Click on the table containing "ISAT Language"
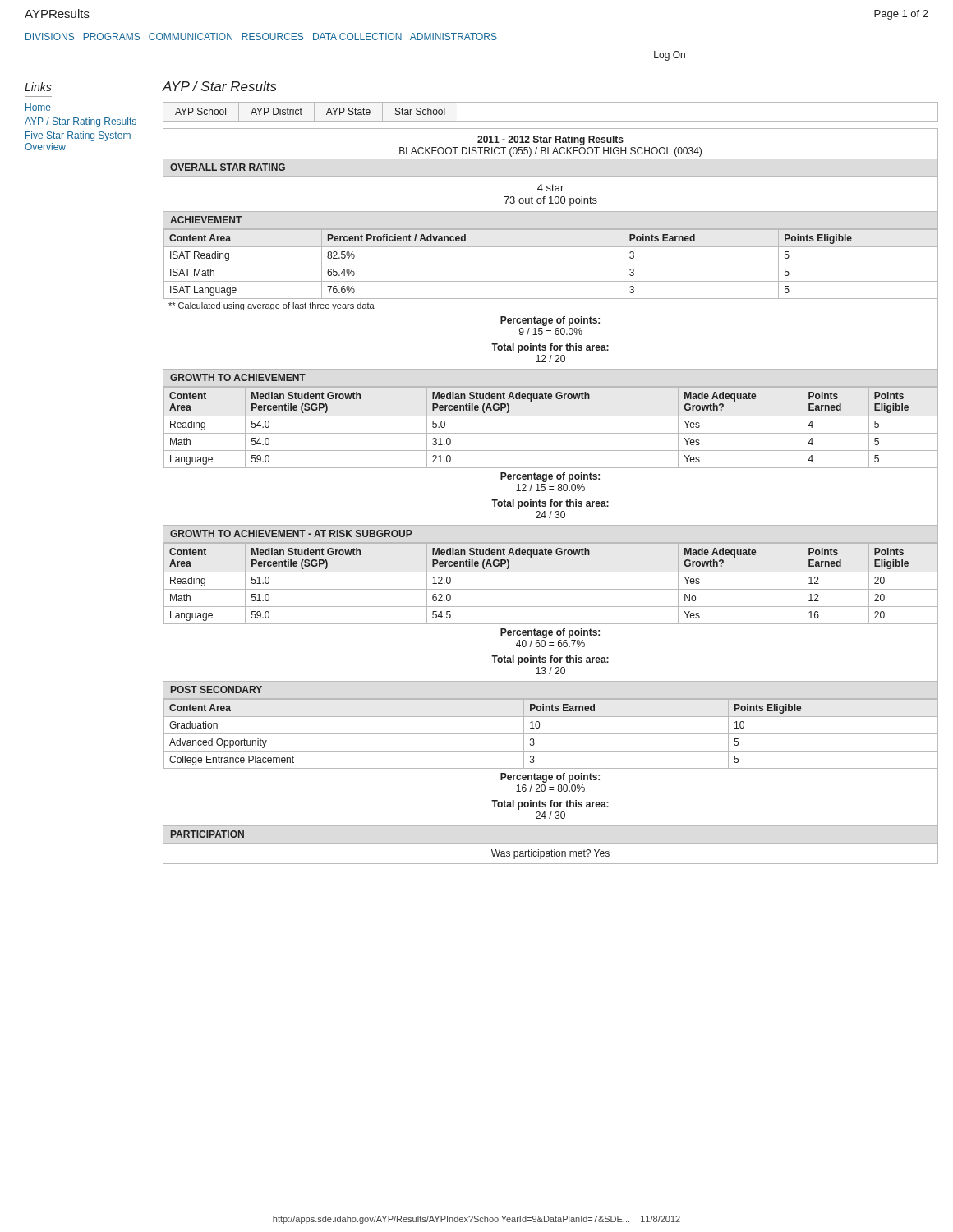The image size is (953, 1232). 550,264
